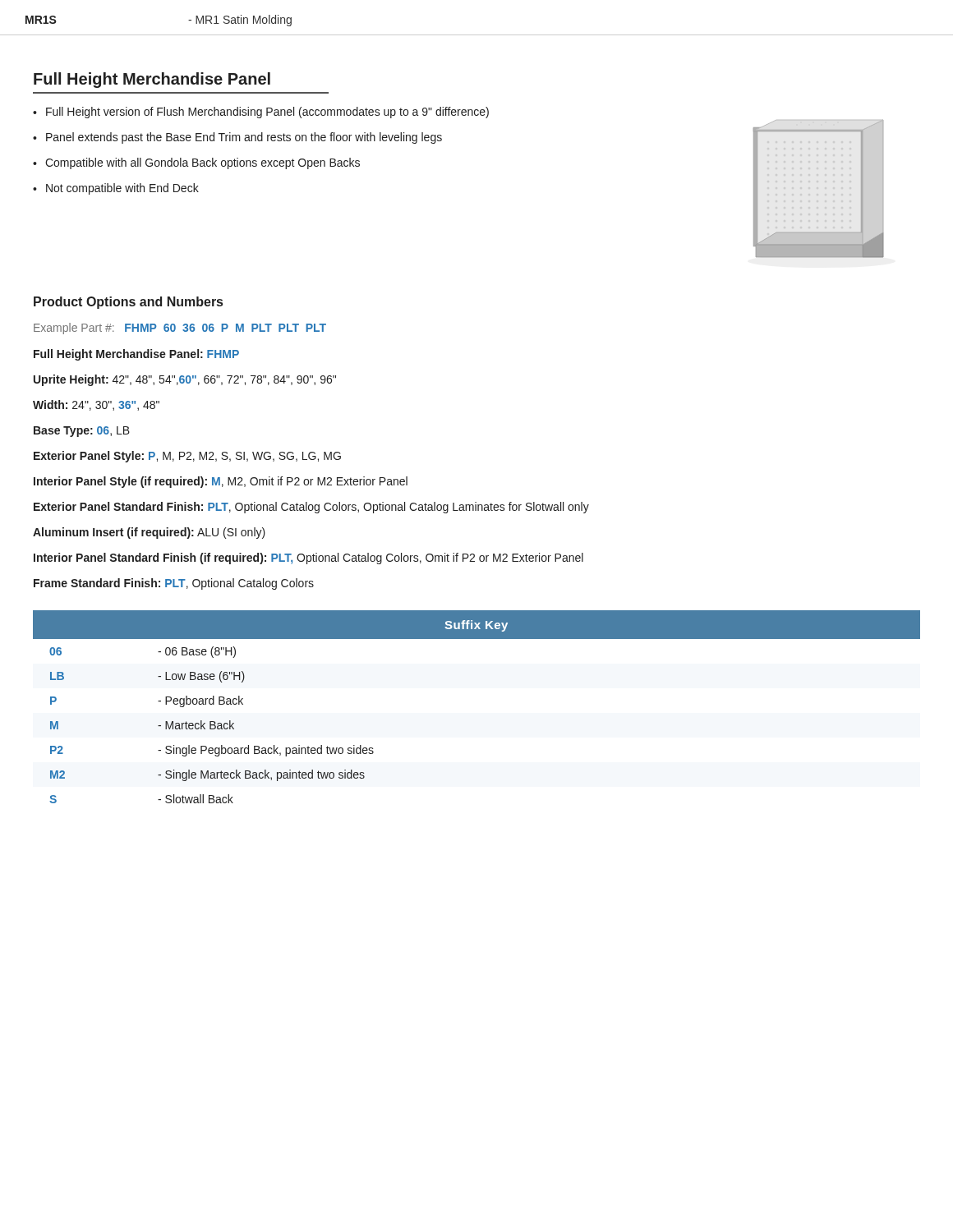Find the passage starting "Width: 24", 30", 36", 48""

[x=96, y=405]
